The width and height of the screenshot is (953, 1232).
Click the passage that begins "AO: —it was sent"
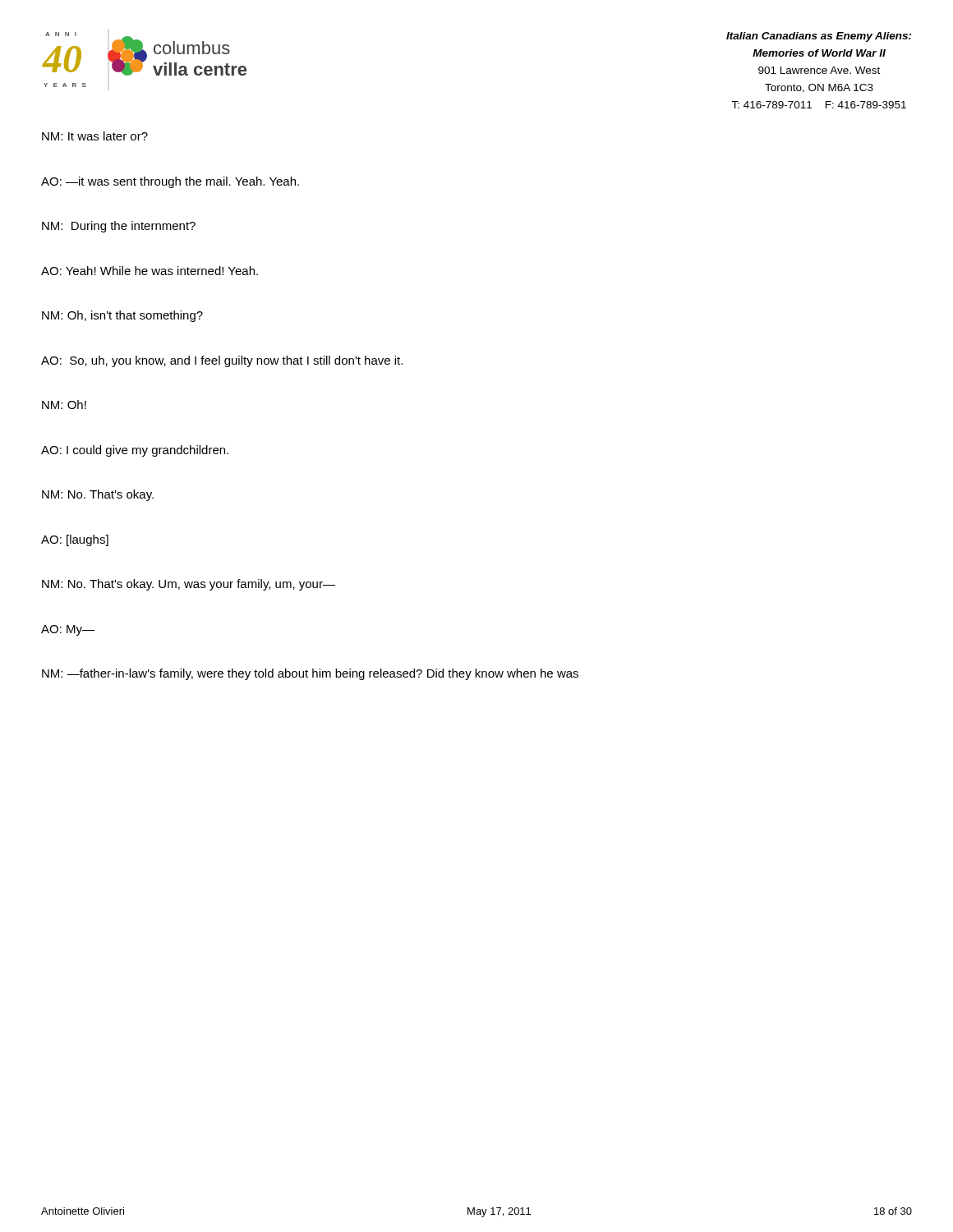171,181
